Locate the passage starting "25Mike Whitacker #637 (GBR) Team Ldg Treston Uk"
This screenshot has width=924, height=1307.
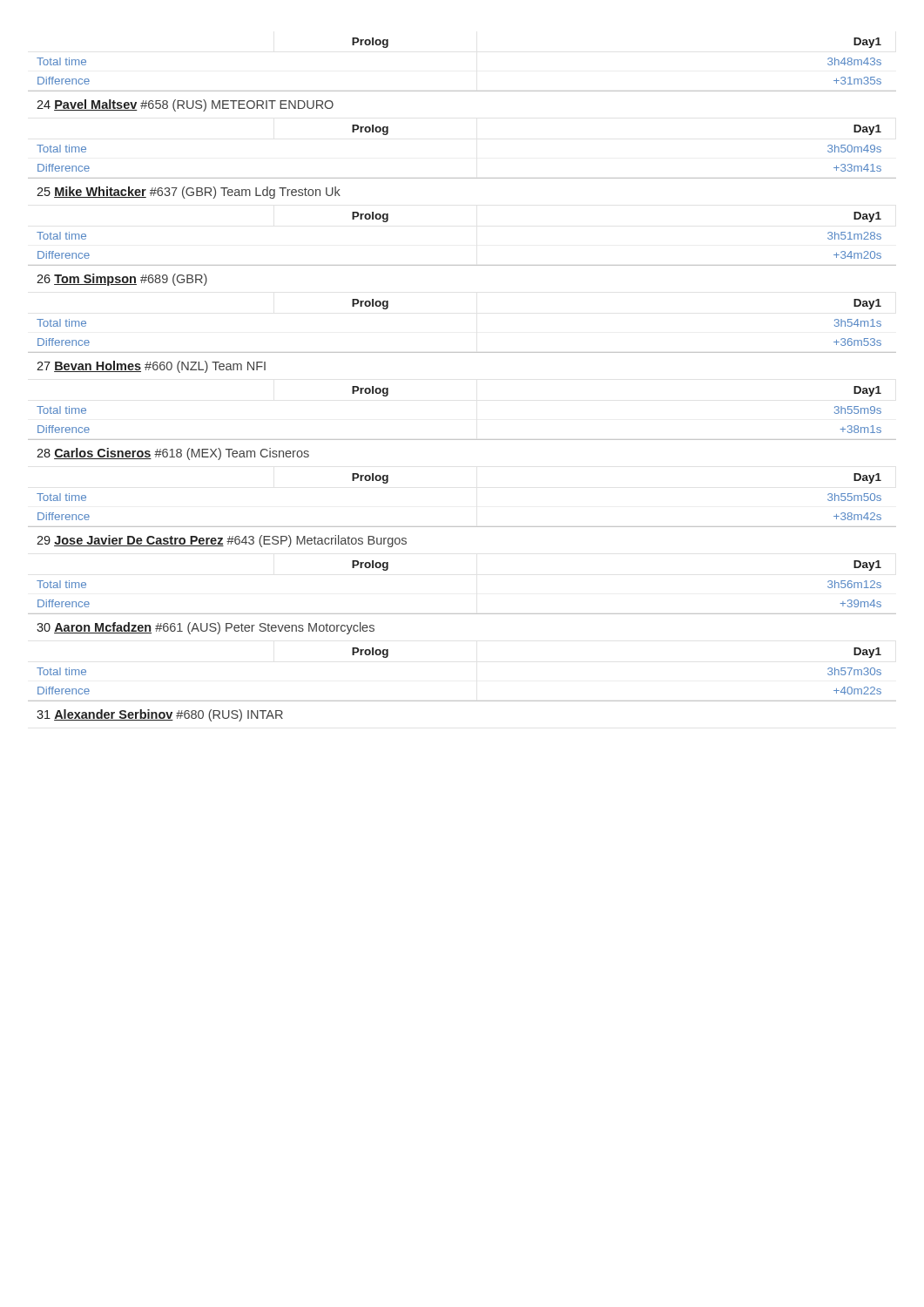pyautogui.click(x=188, y=192)
